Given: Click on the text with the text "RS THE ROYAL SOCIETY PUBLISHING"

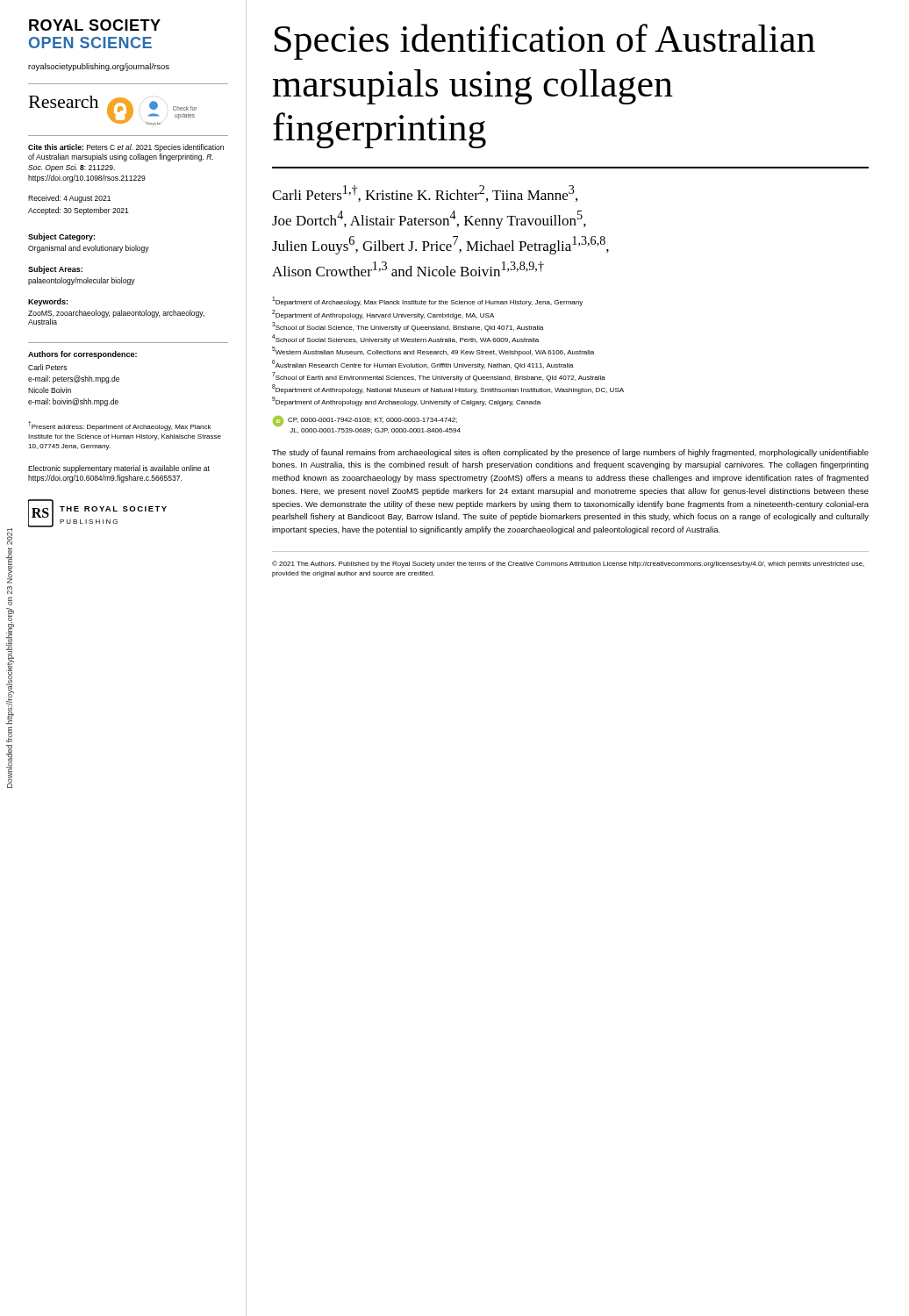Looking at the screenshot, I should (125, 514).
